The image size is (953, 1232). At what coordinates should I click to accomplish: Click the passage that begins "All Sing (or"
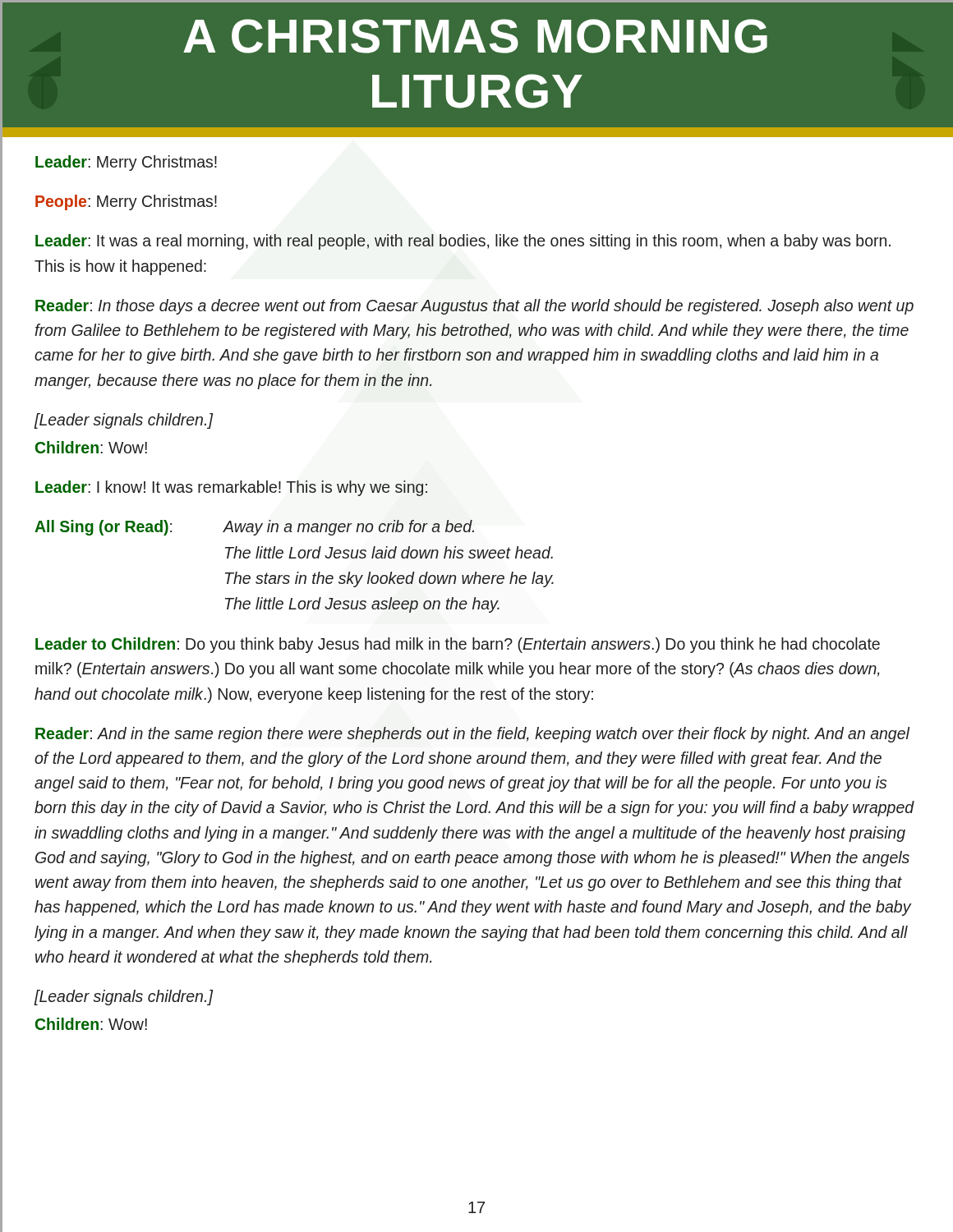(295, 566)
